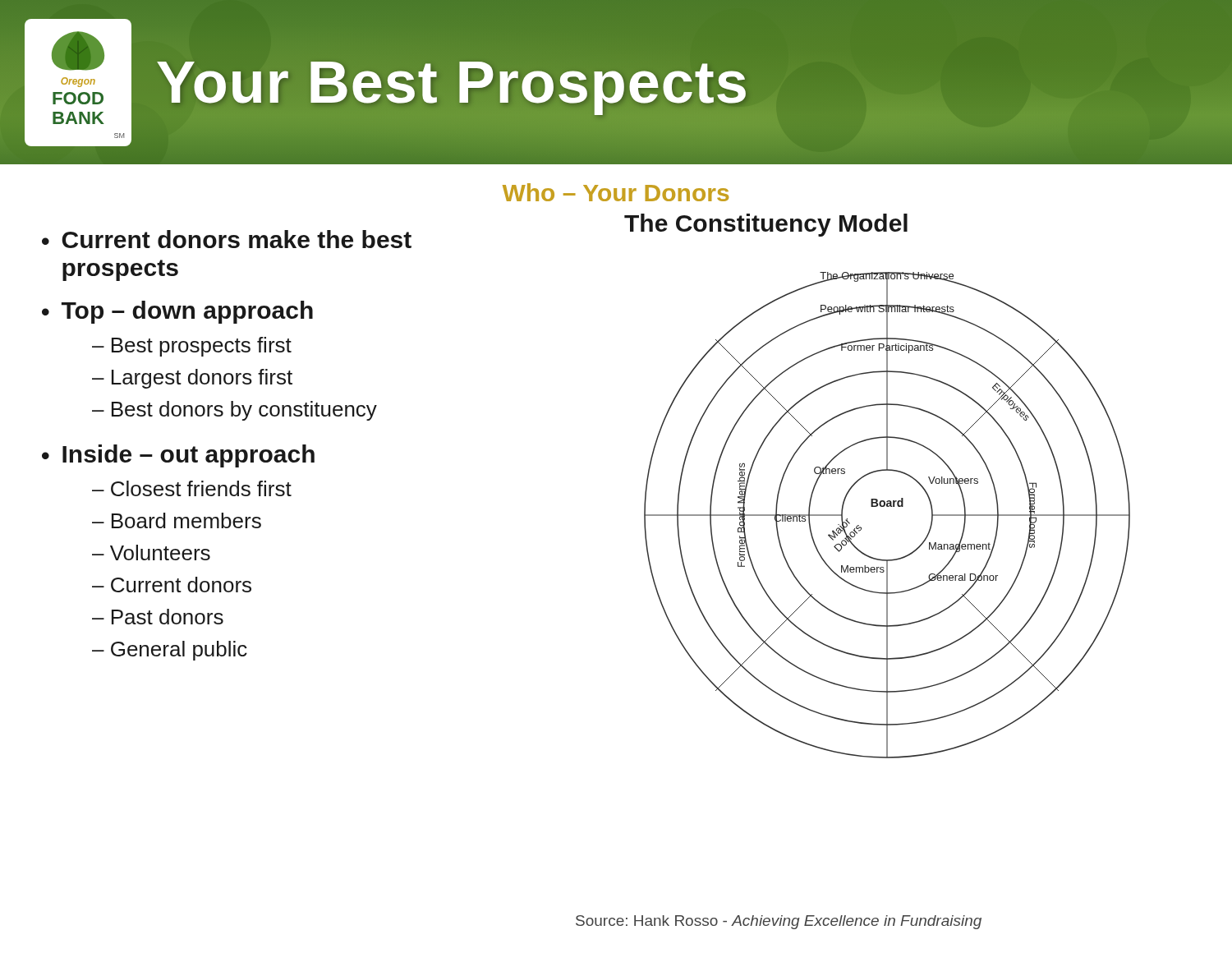Select the passage starting "– Best donors by constituency"
Screen dimensions: 953x1232
tap(234, 409)
